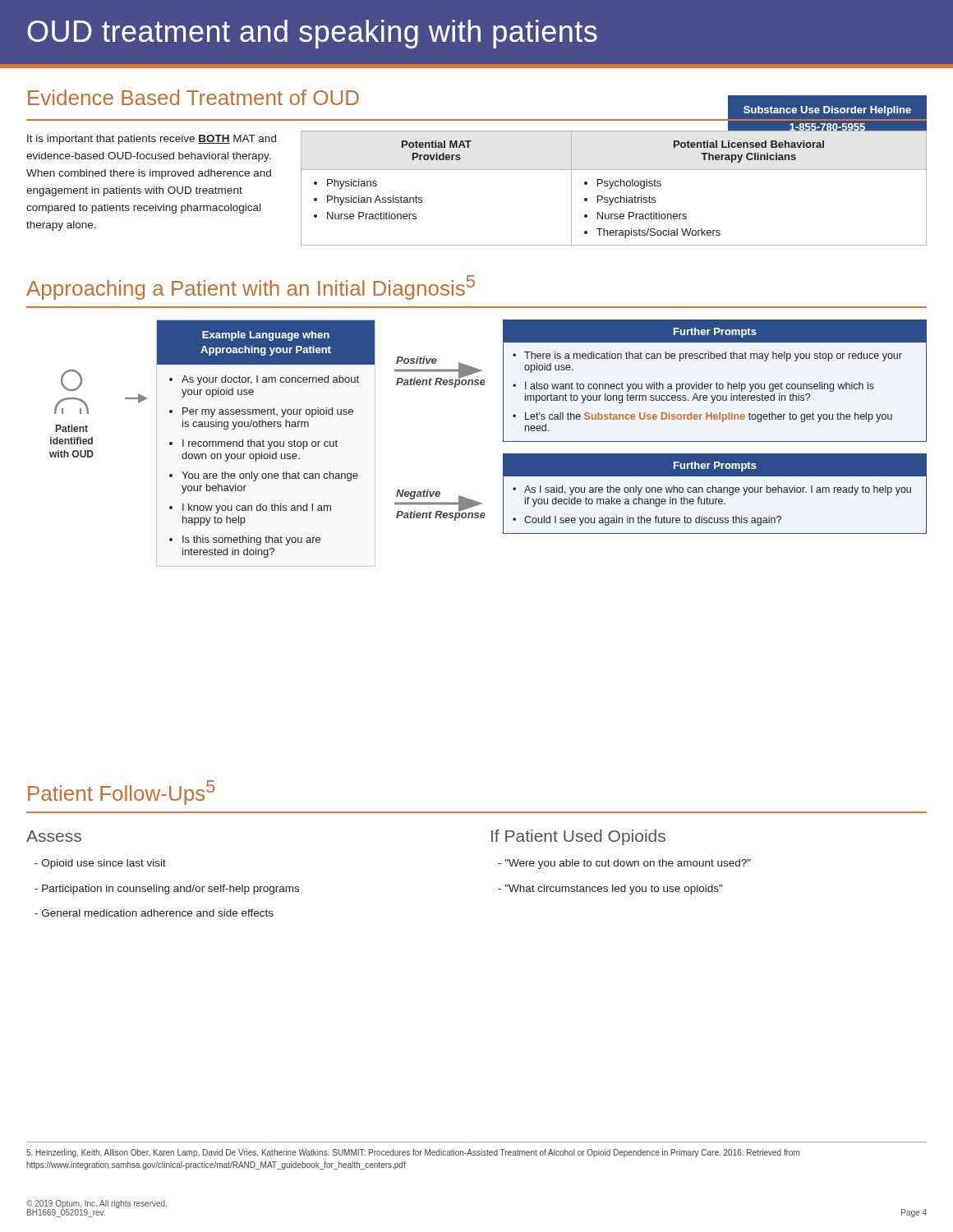Click on the list item that reads "•Let's call the"
The height and width of the screenshot is (1232, 953).
pyautogui.click(x=703, y=422)
